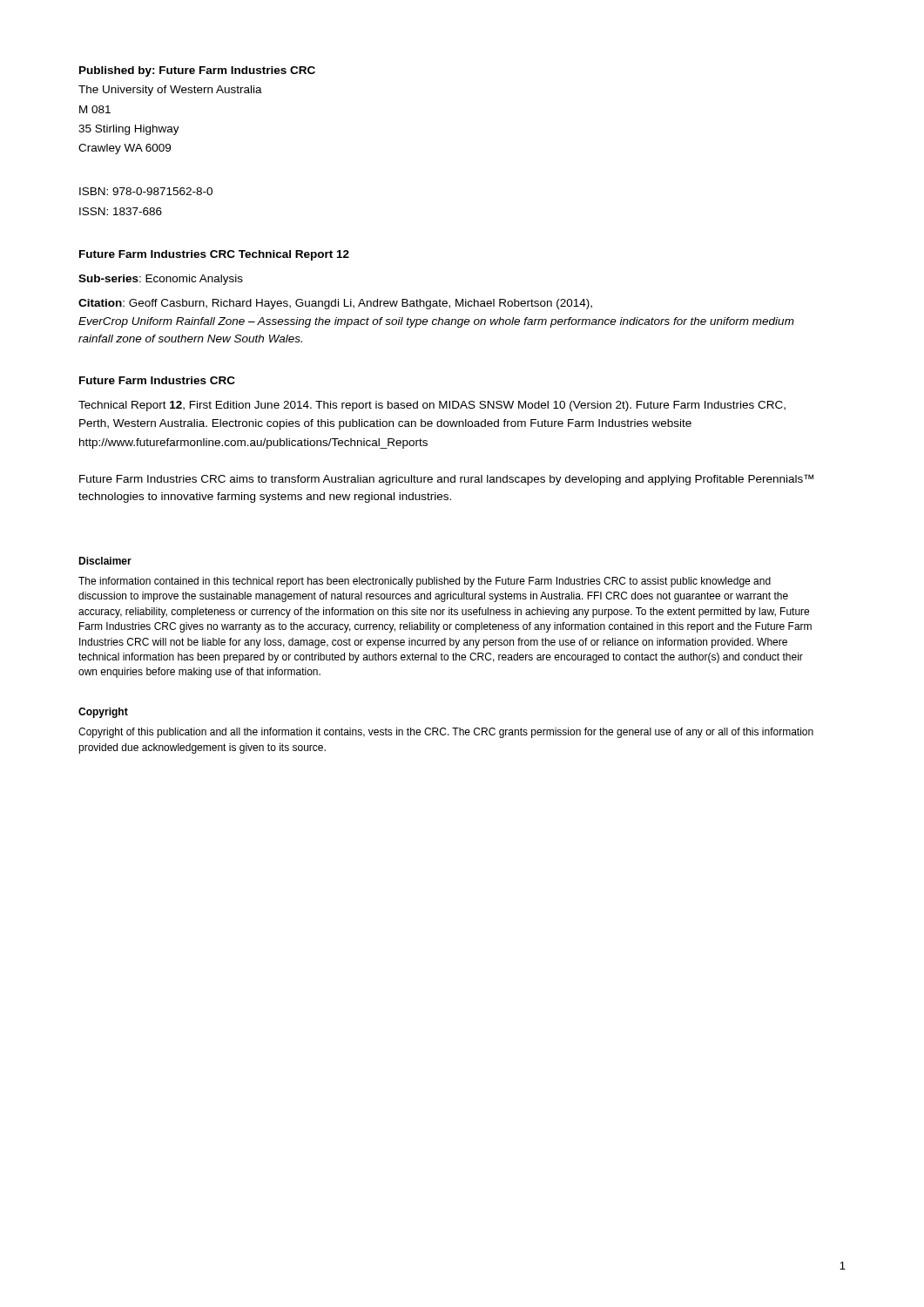Select the text block with the text "Published by: Future Farm Industries CRC The"
This screenshot has height=1307, width=924.
[197, 71]
